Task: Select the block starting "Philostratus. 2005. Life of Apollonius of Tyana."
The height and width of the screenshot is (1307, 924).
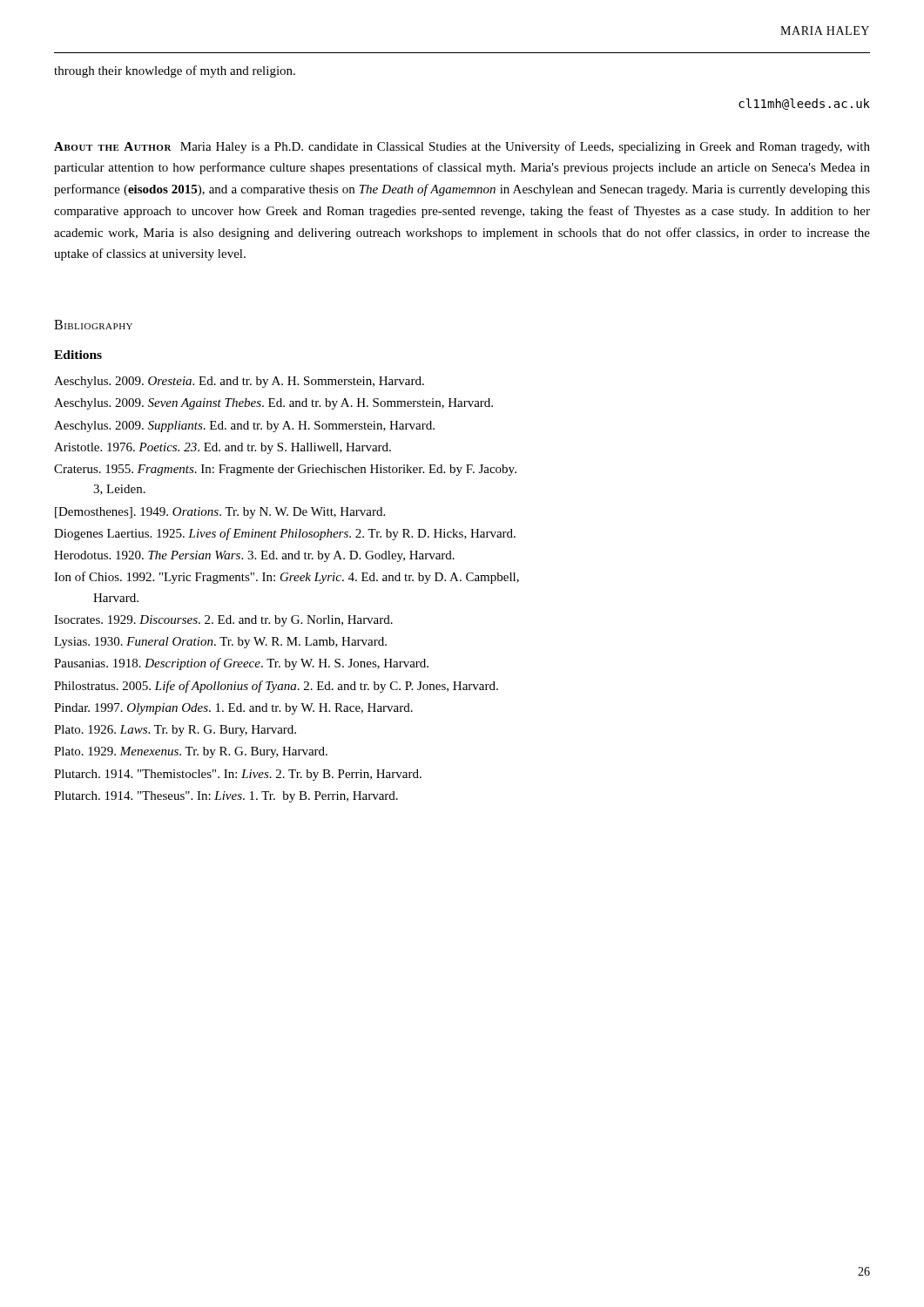Action: pos(276,685)
